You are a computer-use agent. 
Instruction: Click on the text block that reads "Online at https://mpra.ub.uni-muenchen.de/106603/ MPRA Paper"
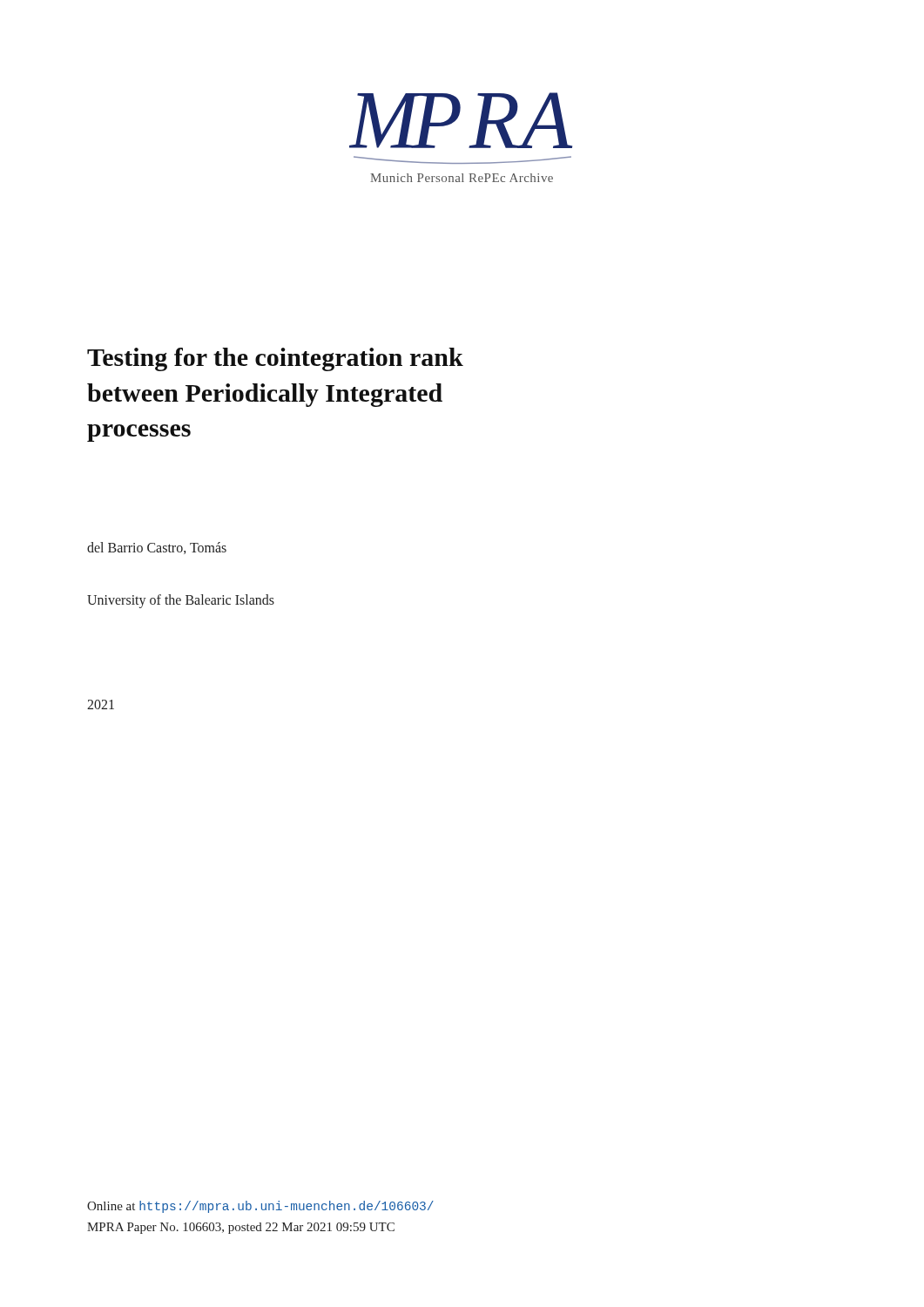pyautogui.click(x=435, y=1217)
